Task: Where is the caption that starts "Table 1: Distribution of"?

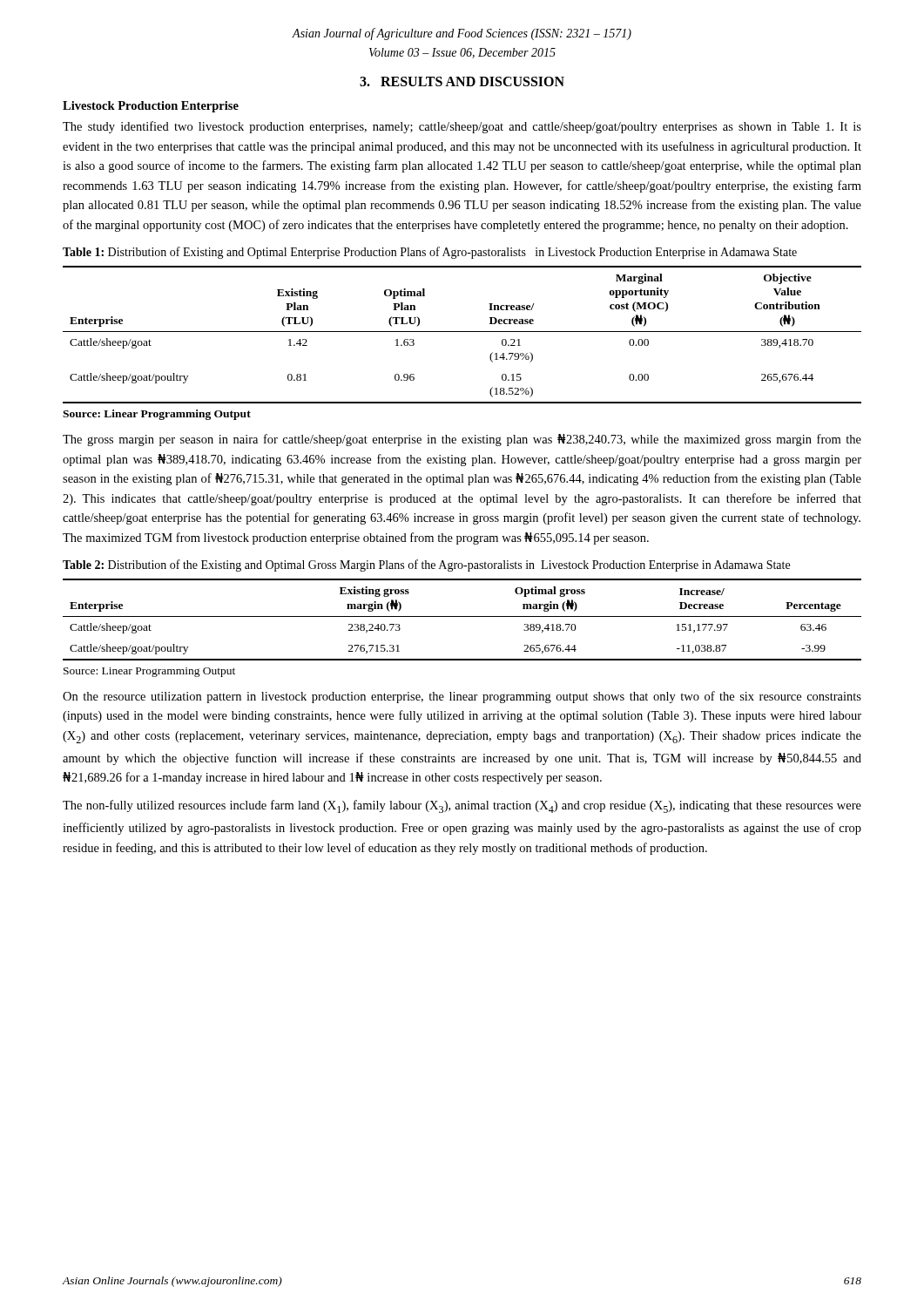Action: pos(430,252)
